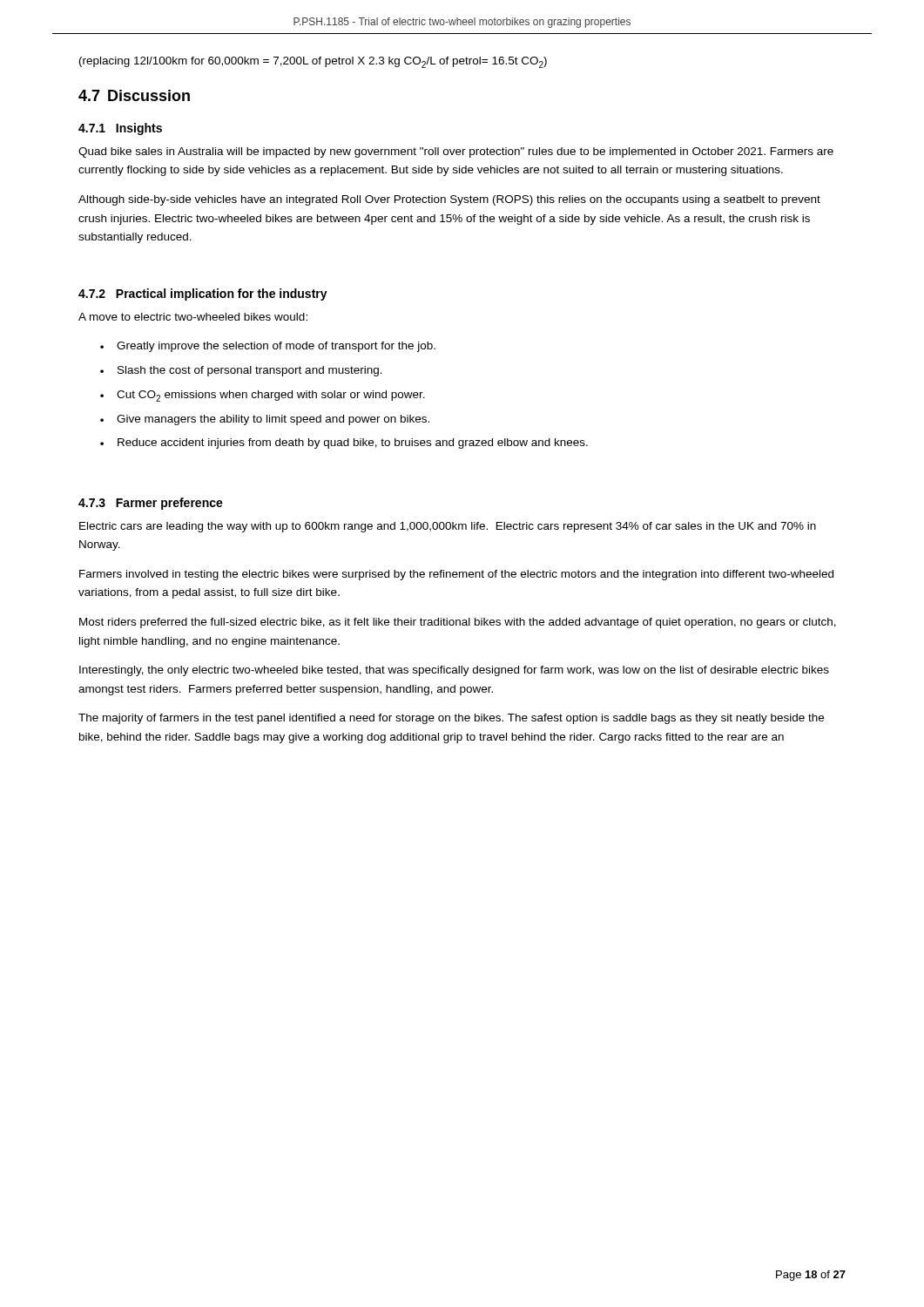The image size is (924, 1307).
Task: Find the region starting "Electric cars are leading the way with"
Action: (447, 535)
